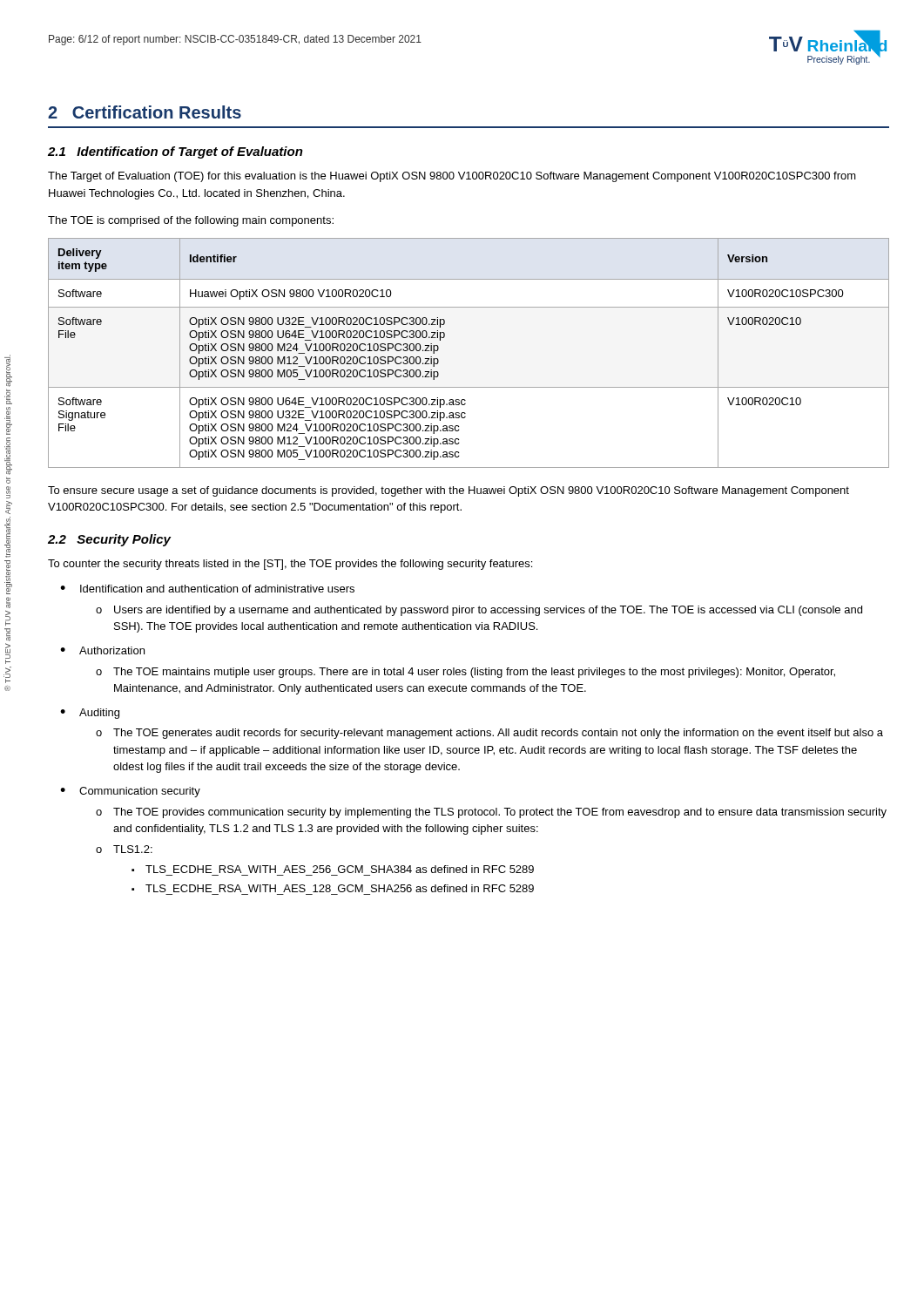
Task: Find "• Communication security" on this page
Action: (130, 791)
